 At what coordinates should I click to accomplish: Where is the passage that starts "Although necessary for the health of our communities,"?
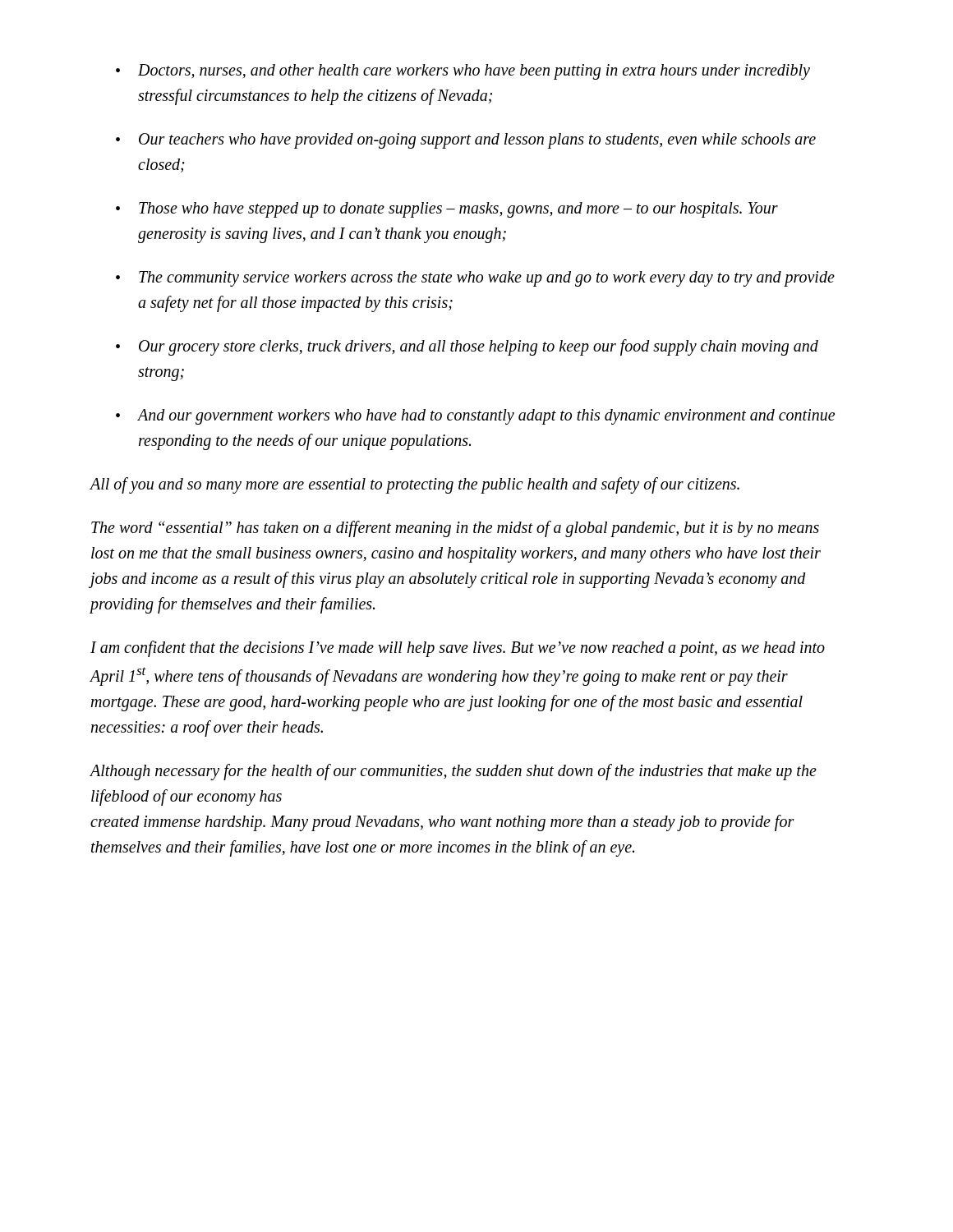coord(453,808)
